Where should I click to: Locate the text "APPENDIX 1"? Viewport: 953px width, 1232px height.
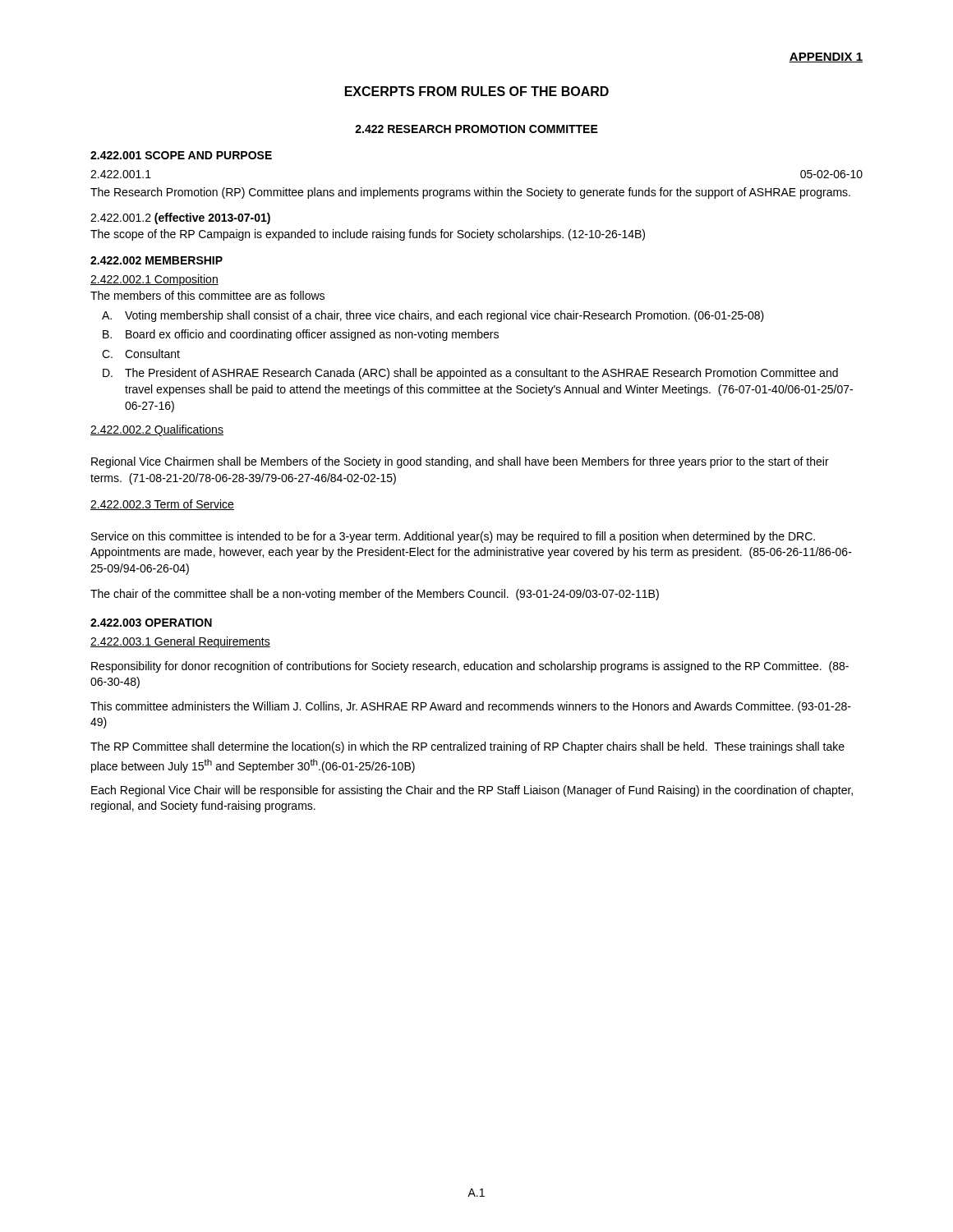[x=826, y=56]
